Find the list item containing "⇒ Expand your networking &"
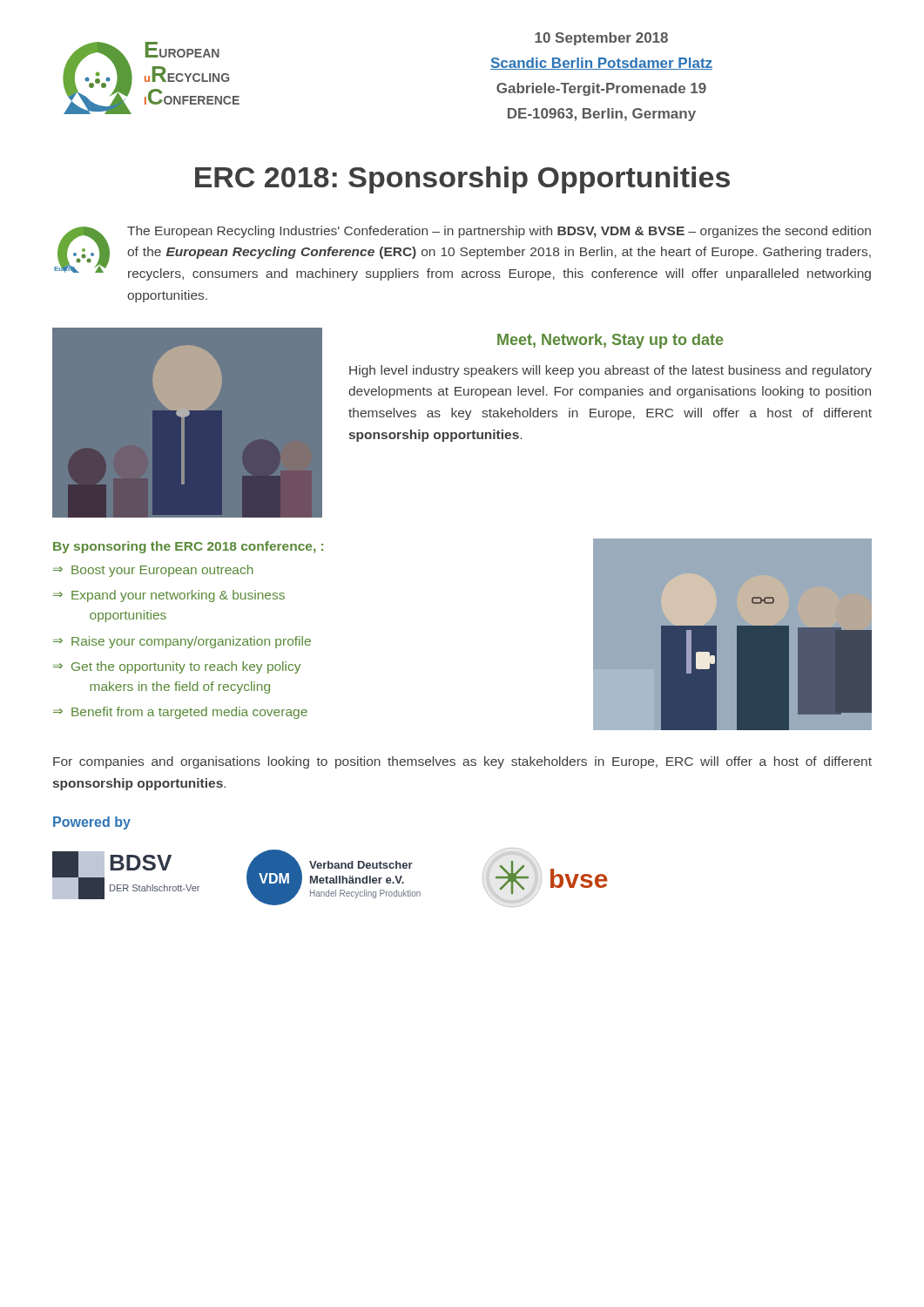 tap(169, 605)
